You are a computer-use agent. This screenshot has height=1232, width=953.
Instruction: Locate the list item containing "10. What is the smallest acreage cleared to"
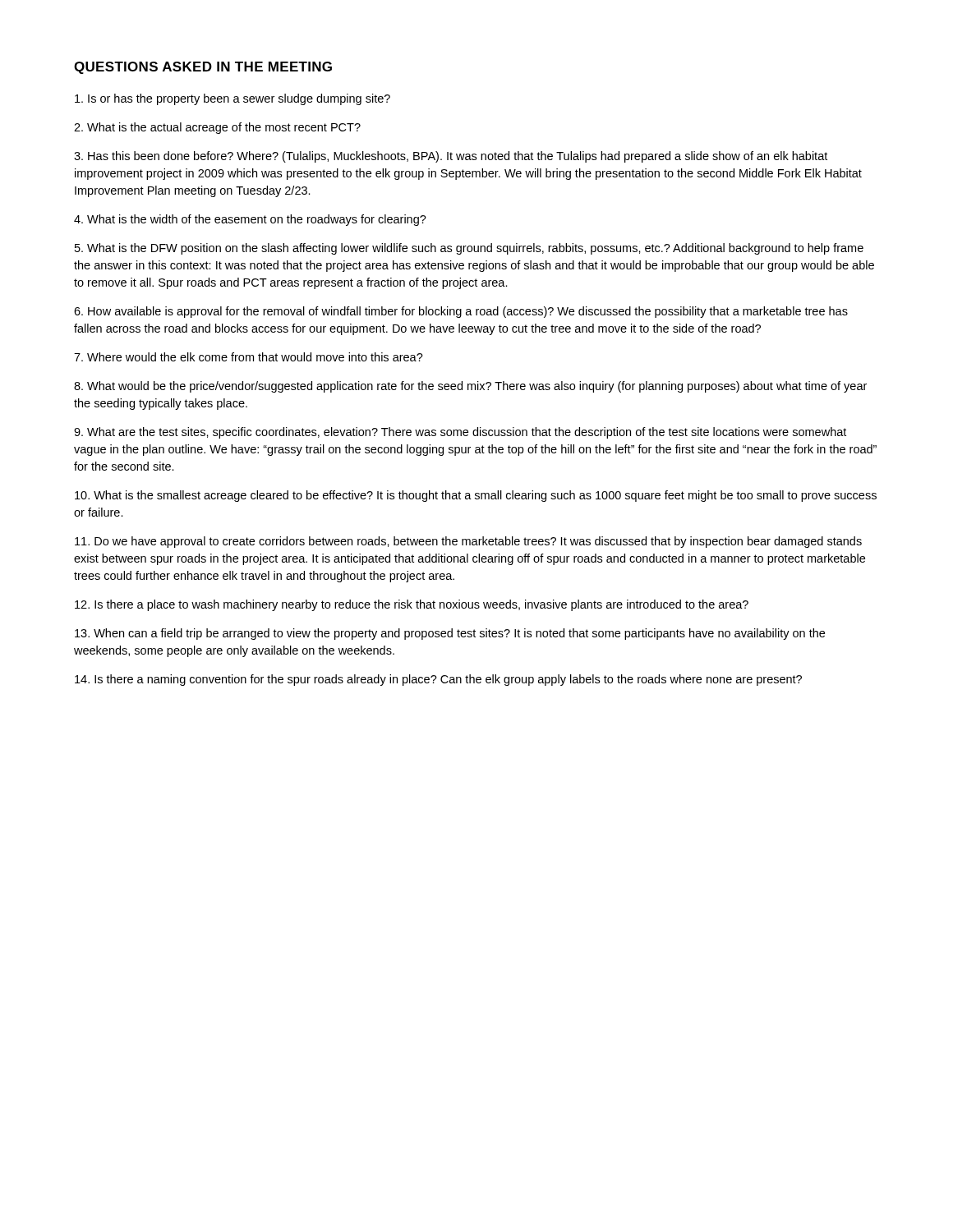pyautogui.click(x=475, y=504)
